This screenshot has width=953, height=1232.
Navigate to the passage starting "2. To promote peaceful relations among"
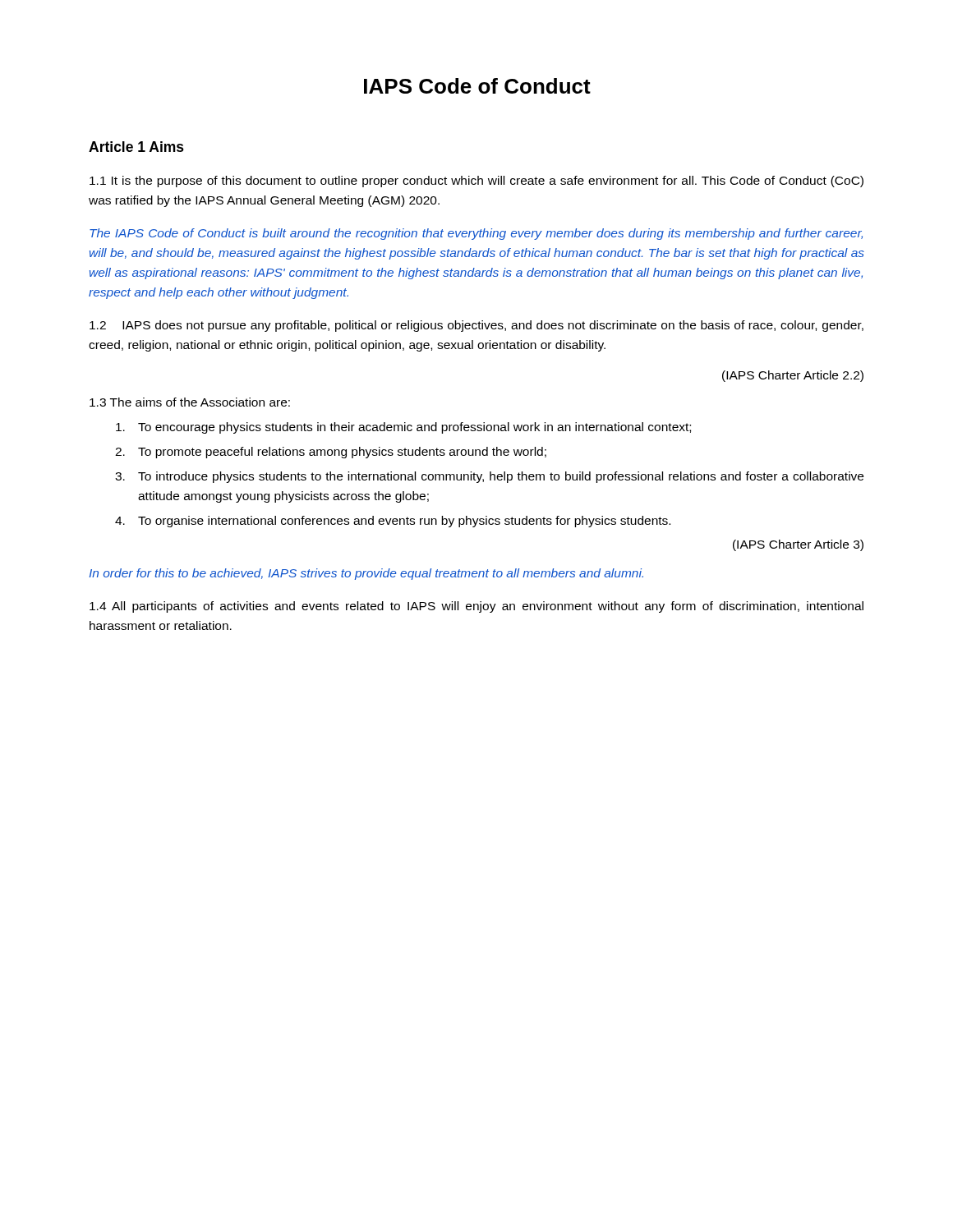(490, 452)
